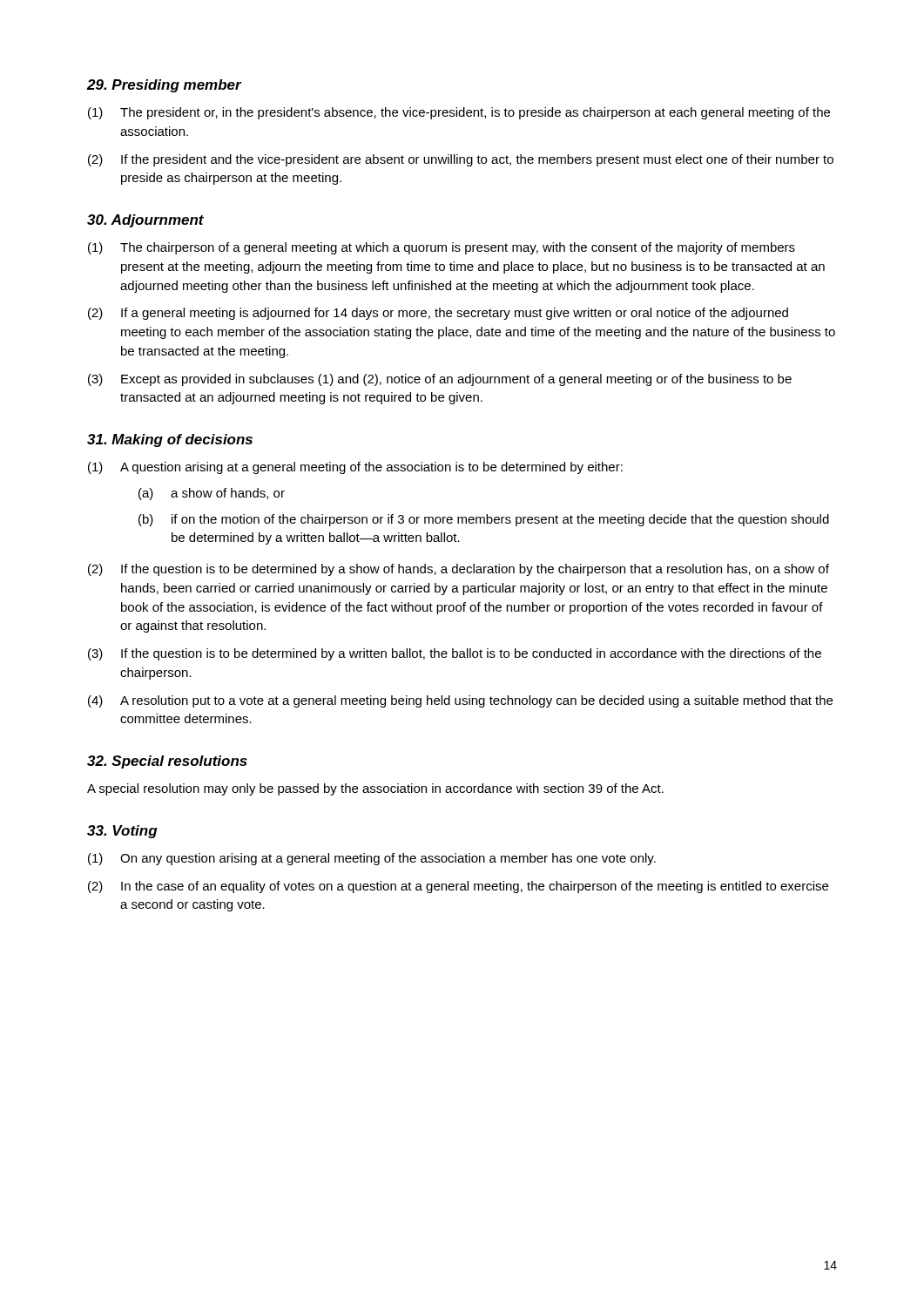Click on the list item that says "(4) A resolution put to a vote"
This screenshot has height=1307, width=924.
click(x=462, y=709)
